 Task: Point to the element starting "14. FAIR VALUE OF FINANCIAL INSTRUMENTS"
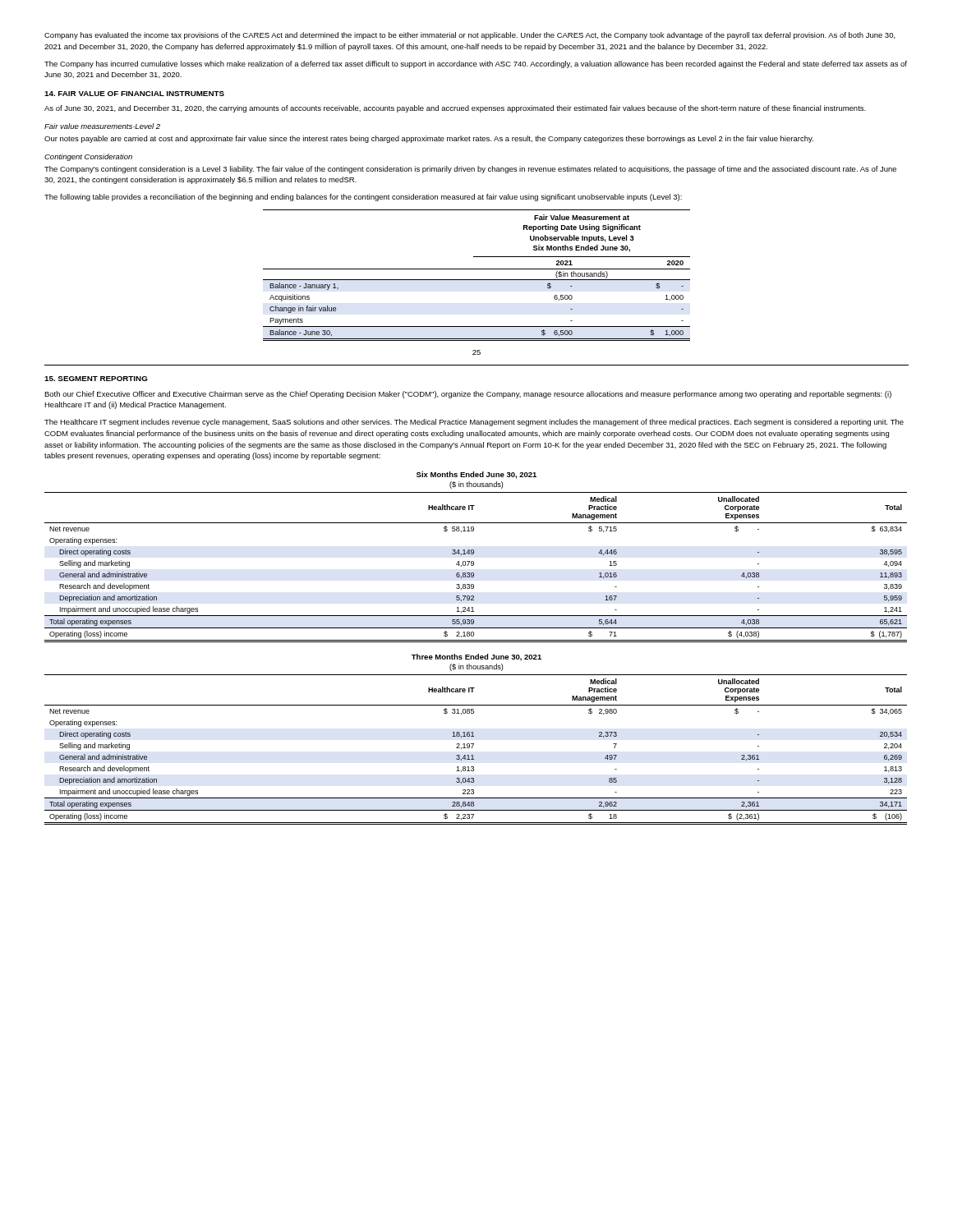pos(134,93)
